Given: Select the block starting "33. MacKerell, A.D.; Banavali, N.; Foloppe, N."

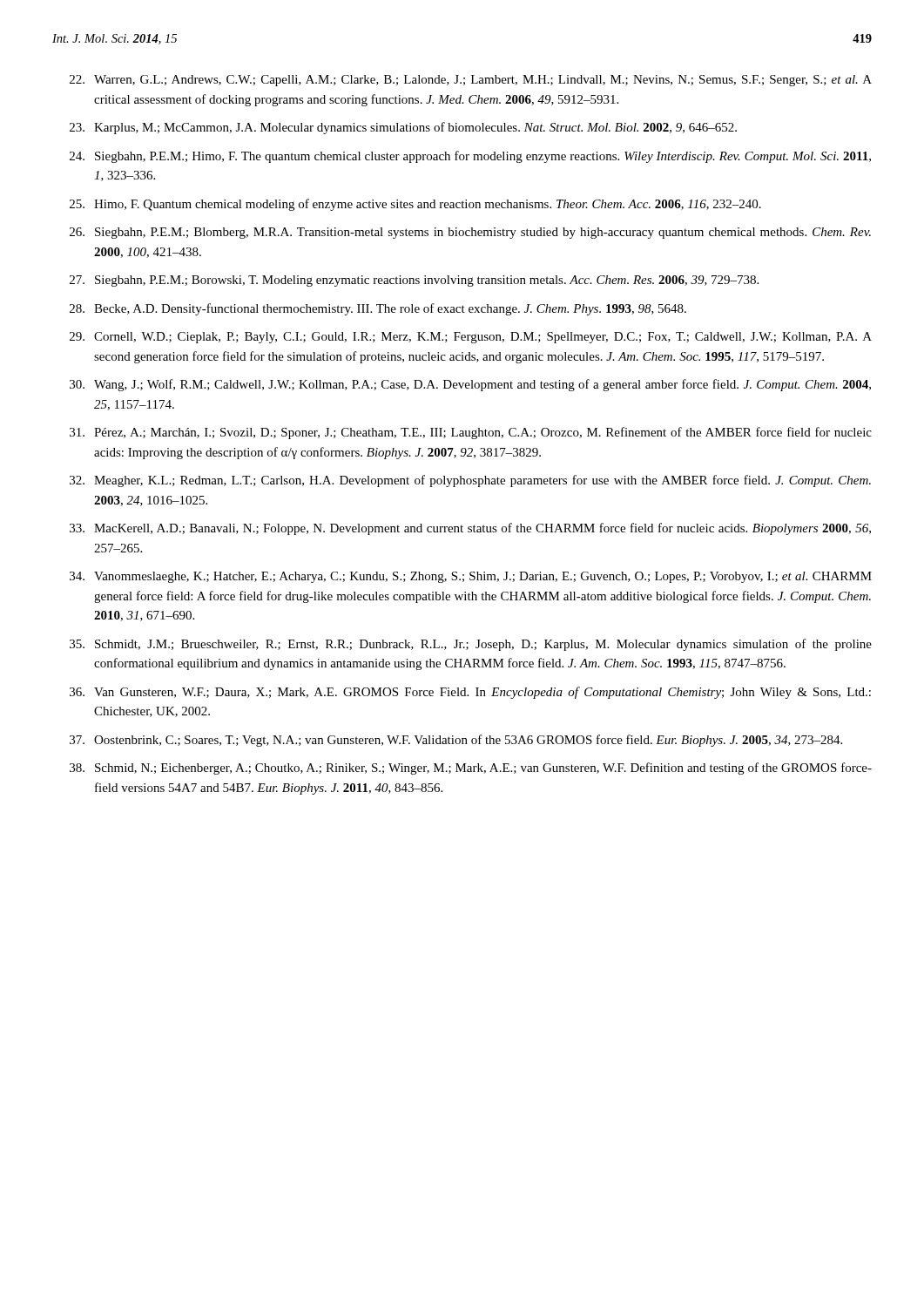Looking at the screenshot, I should click(462, 538).
